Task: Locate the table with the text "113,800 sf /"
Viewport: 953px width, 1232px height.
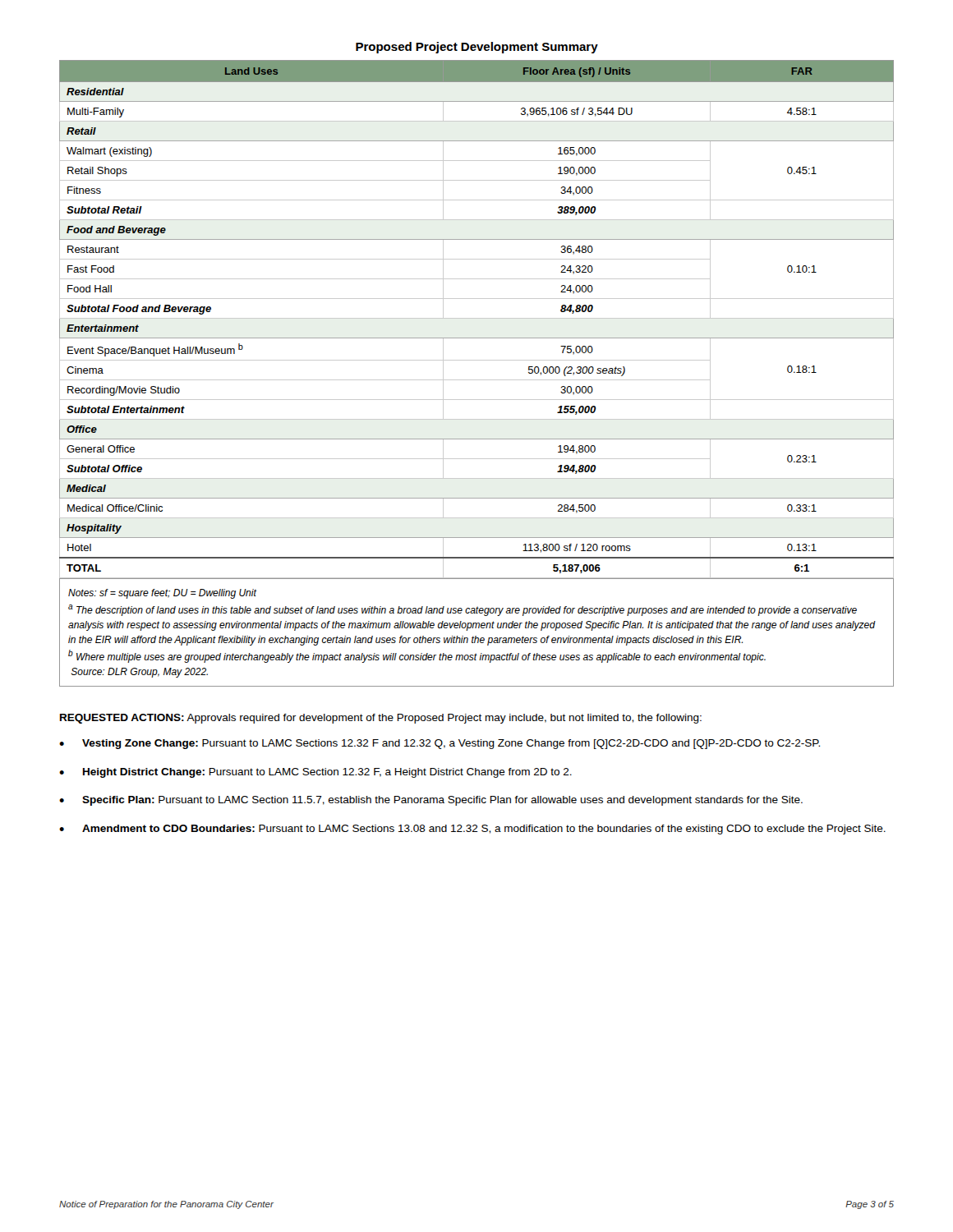Action: 476,319
